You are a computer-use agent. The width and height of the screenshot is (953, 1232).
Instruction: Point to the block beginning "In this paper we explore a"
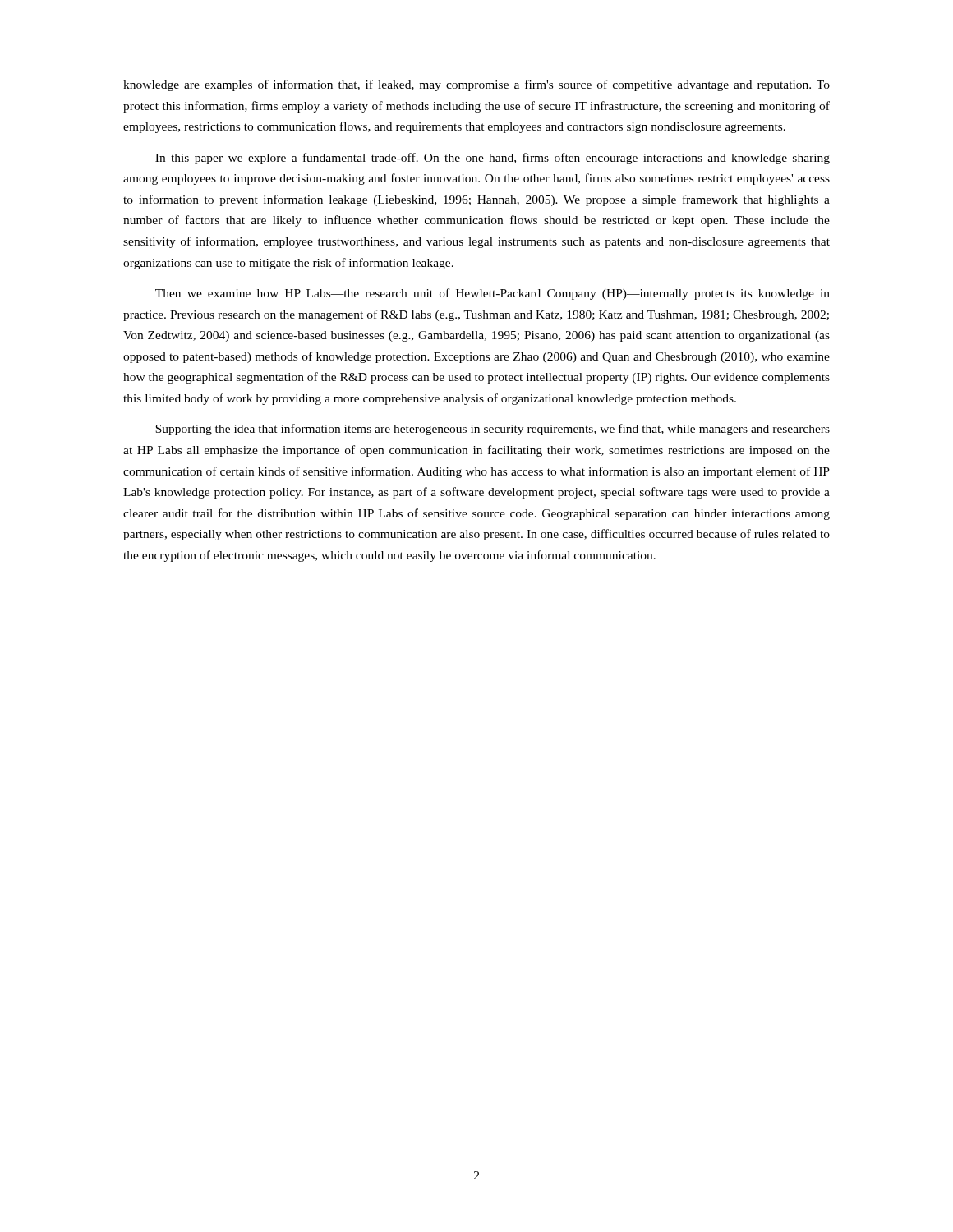point(476,210)
